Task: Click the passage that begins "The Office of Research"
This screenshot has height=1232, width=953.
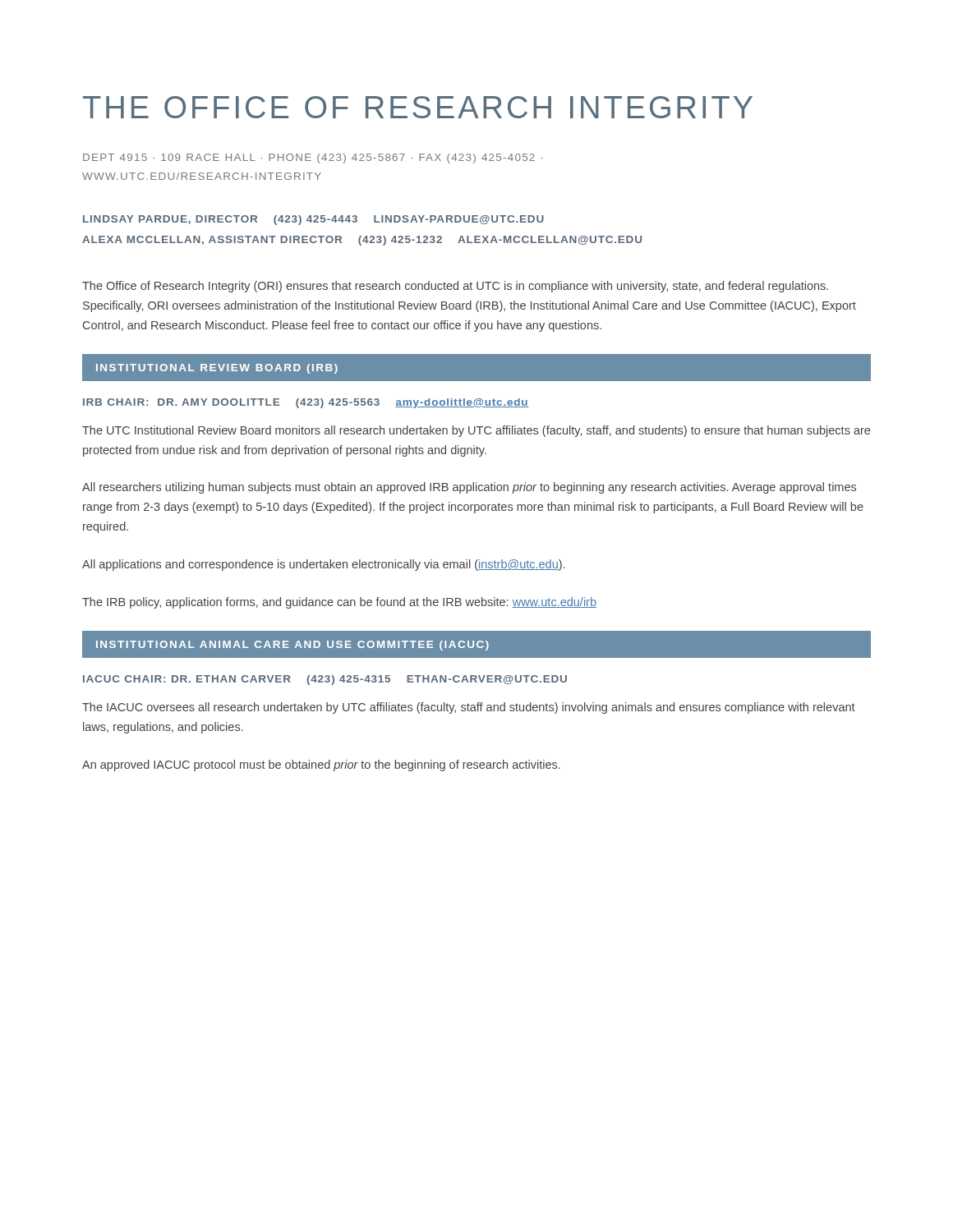Action: (469, 305)
